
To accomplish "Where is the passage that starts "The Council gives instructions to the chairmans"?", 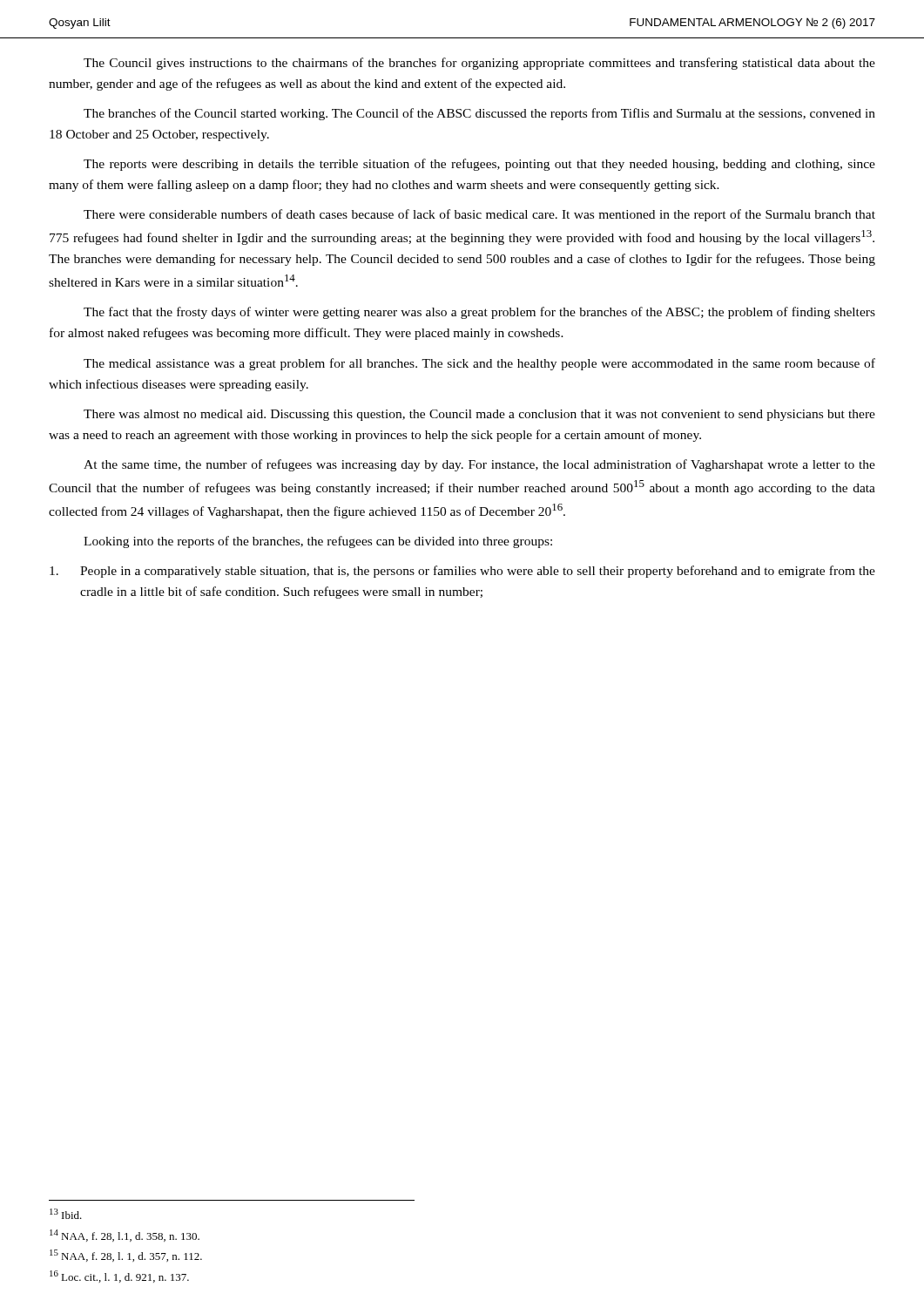I will (462, 73).
